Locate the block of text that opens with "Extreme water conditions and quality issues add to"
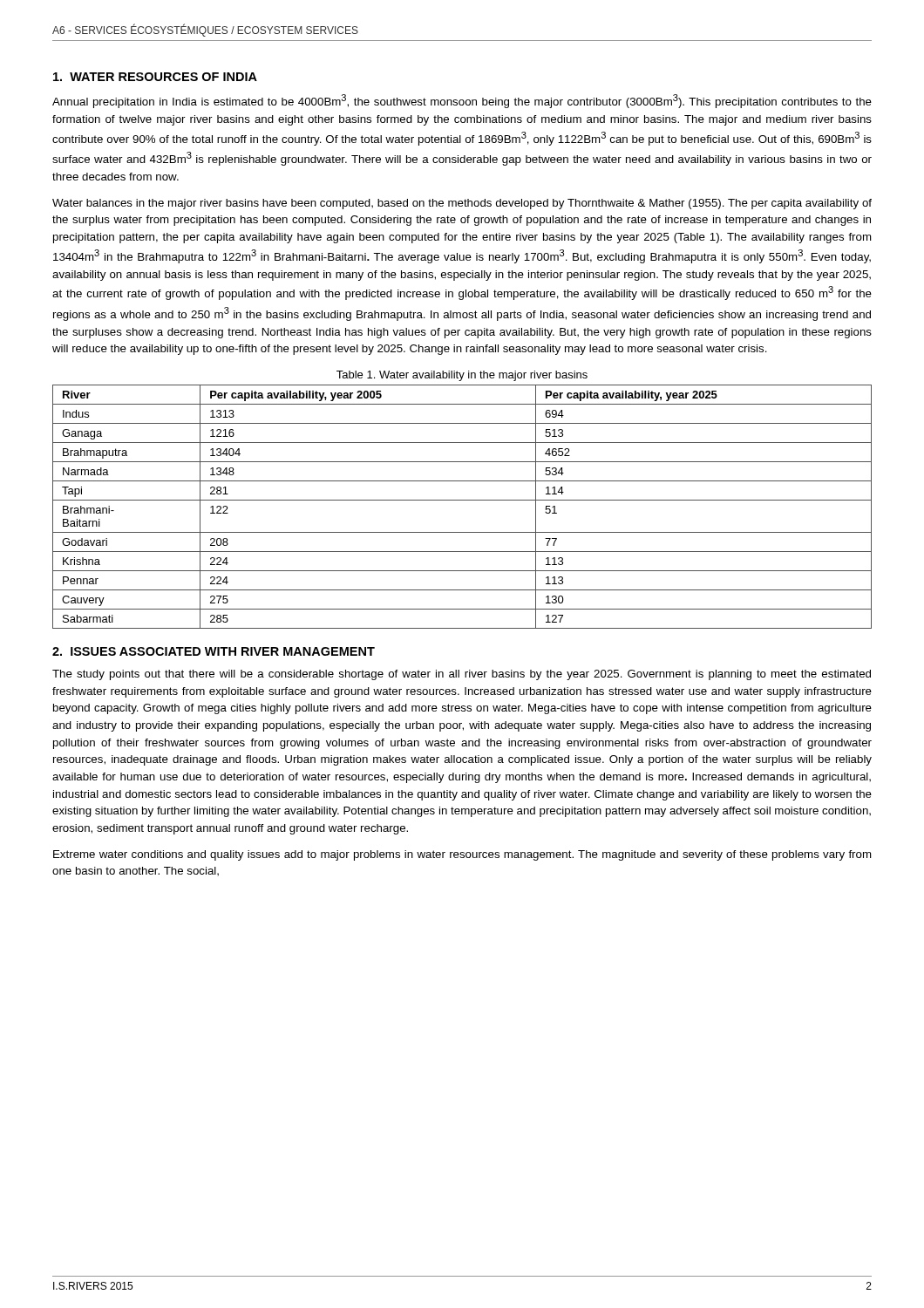924x1308 pixels. click(462, 862)
